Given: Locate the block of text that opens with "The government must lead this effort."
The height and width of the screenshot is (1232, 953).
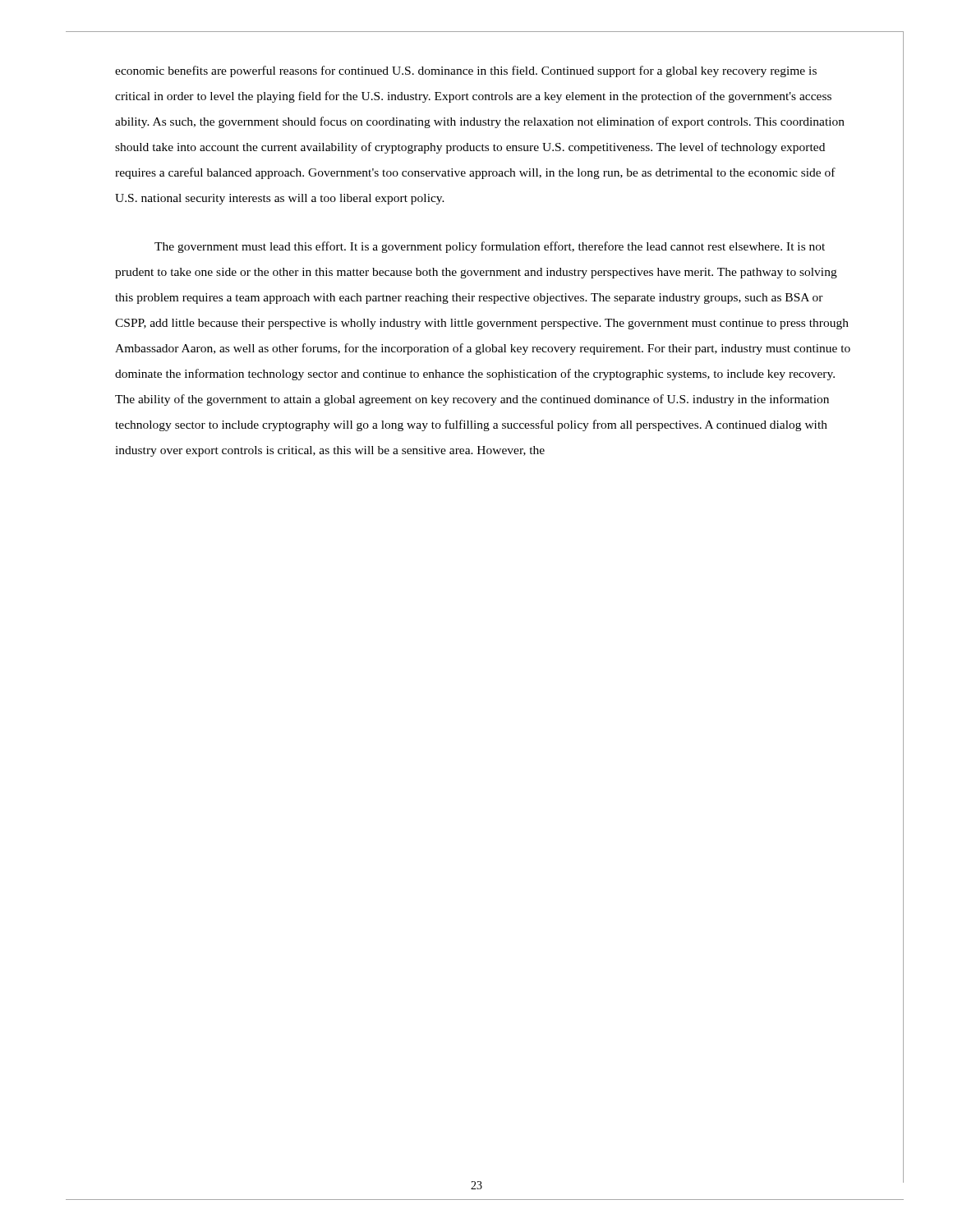Looking at the screenshot, I should [x=485, y=348].
